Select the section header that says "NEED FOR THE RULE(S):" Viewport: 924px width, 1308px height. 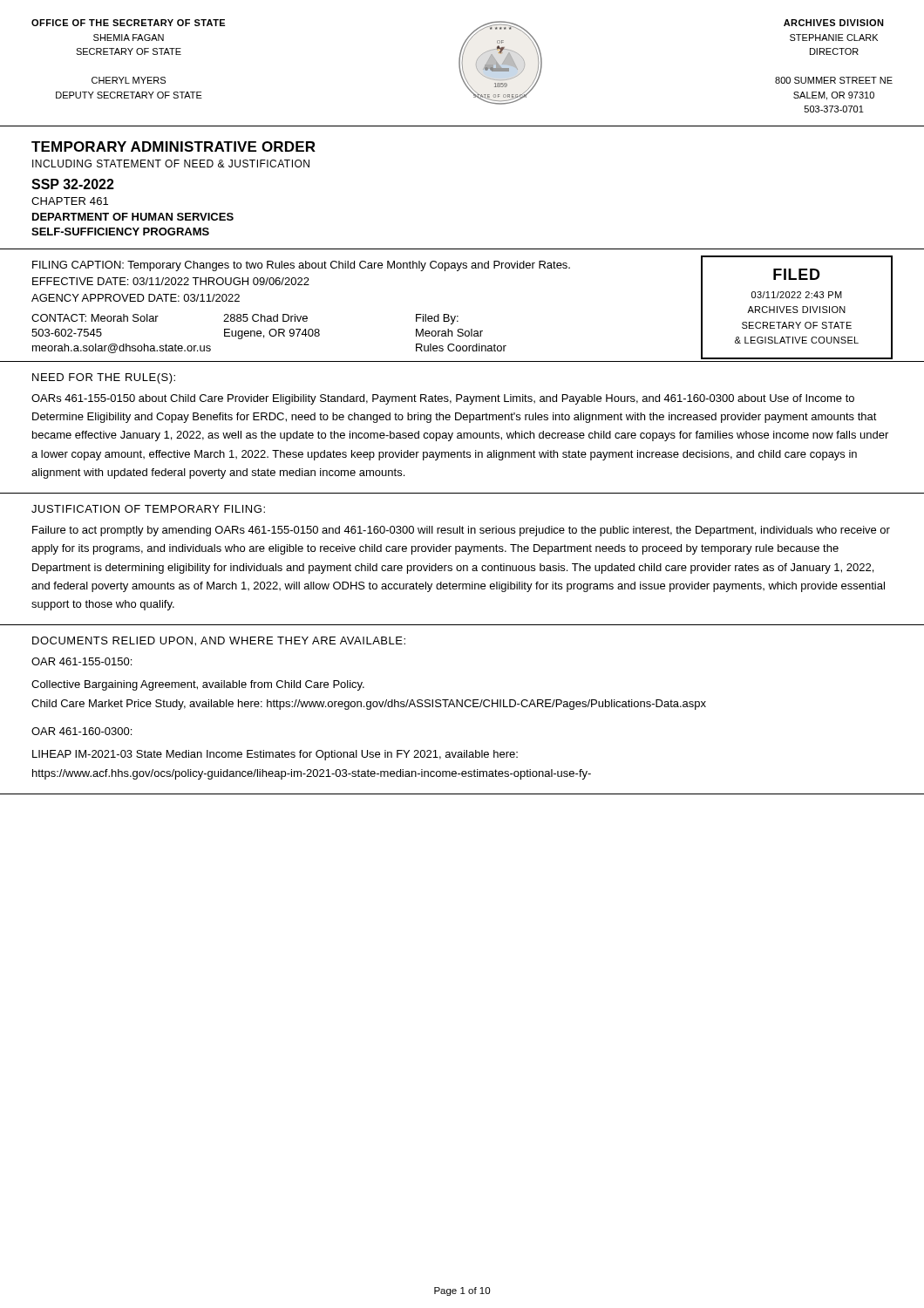[104, 377]
